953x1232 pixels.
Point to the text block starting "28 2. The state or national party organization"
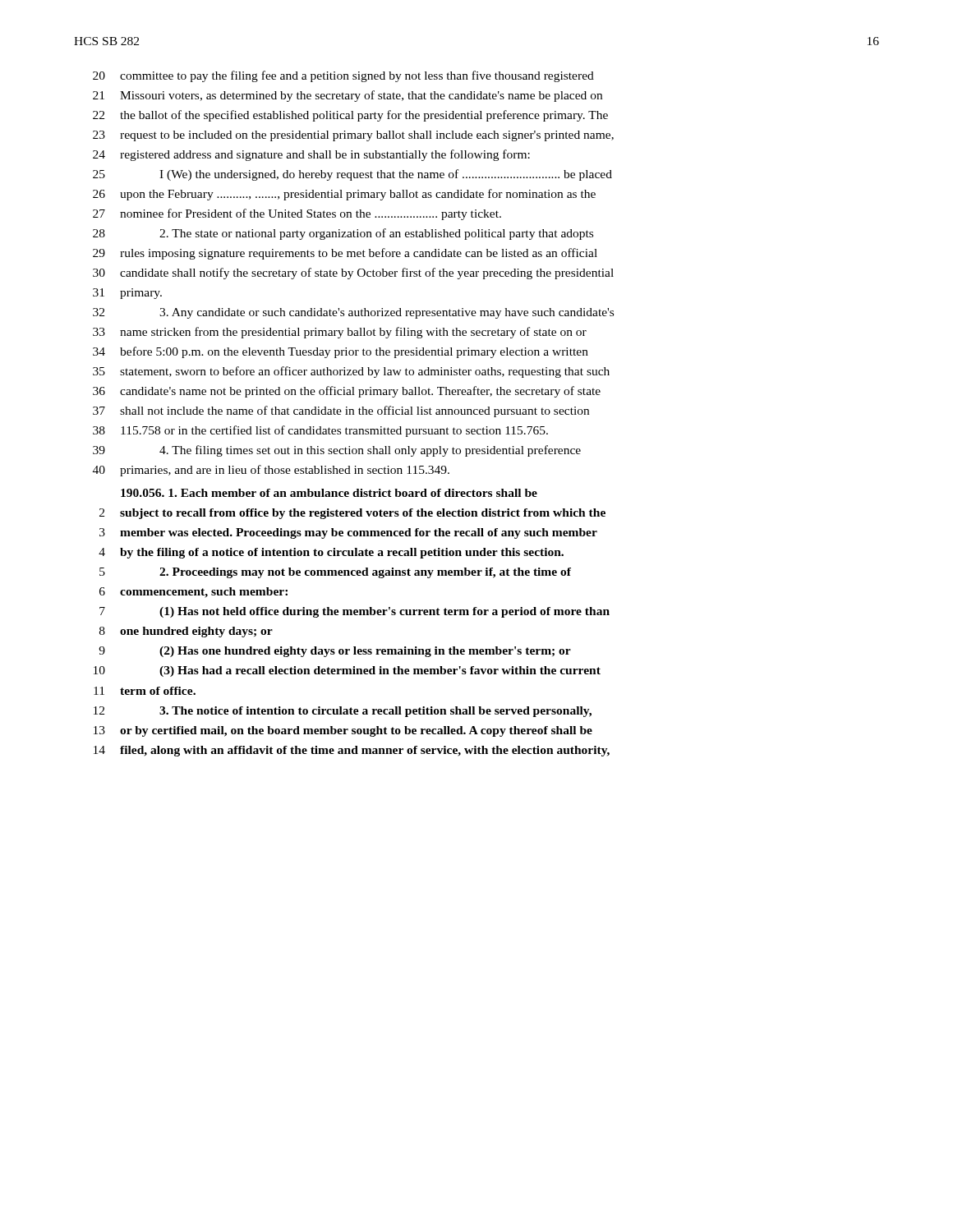476,263
